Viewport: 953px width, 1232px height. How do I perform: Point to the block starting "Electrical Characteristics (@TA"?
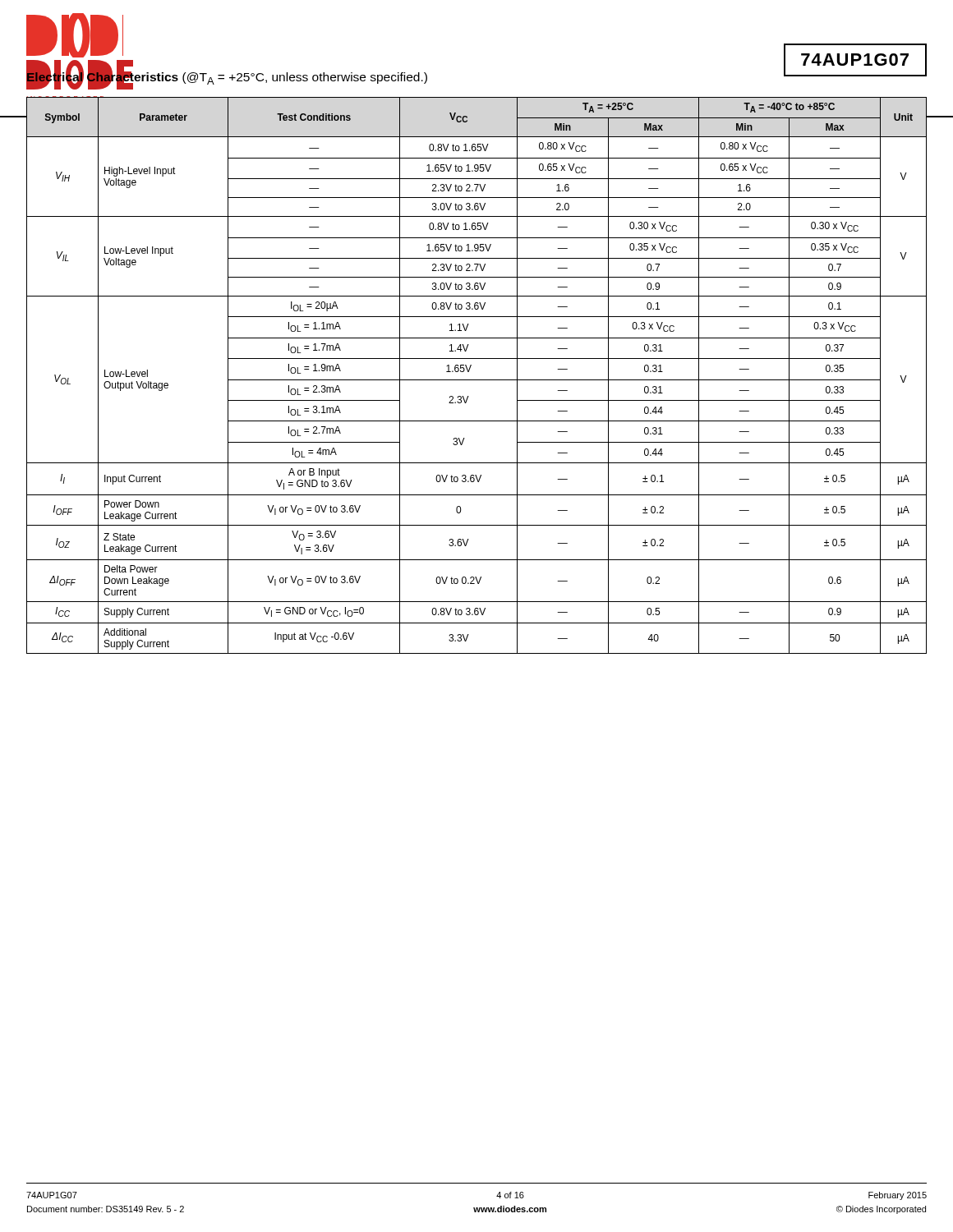(x=227, y=78)
